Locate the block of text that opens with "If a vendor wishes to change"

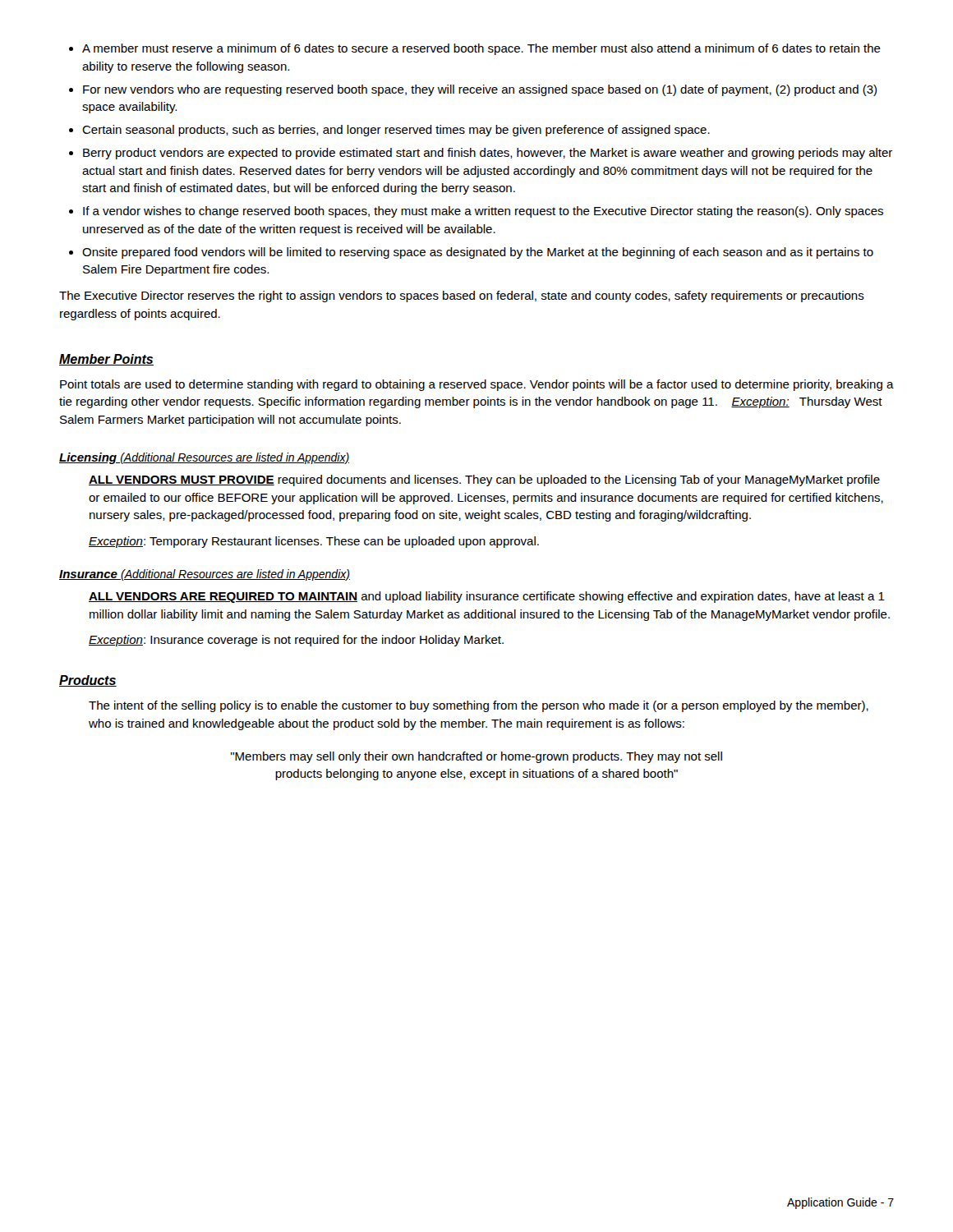click(488, 220)
